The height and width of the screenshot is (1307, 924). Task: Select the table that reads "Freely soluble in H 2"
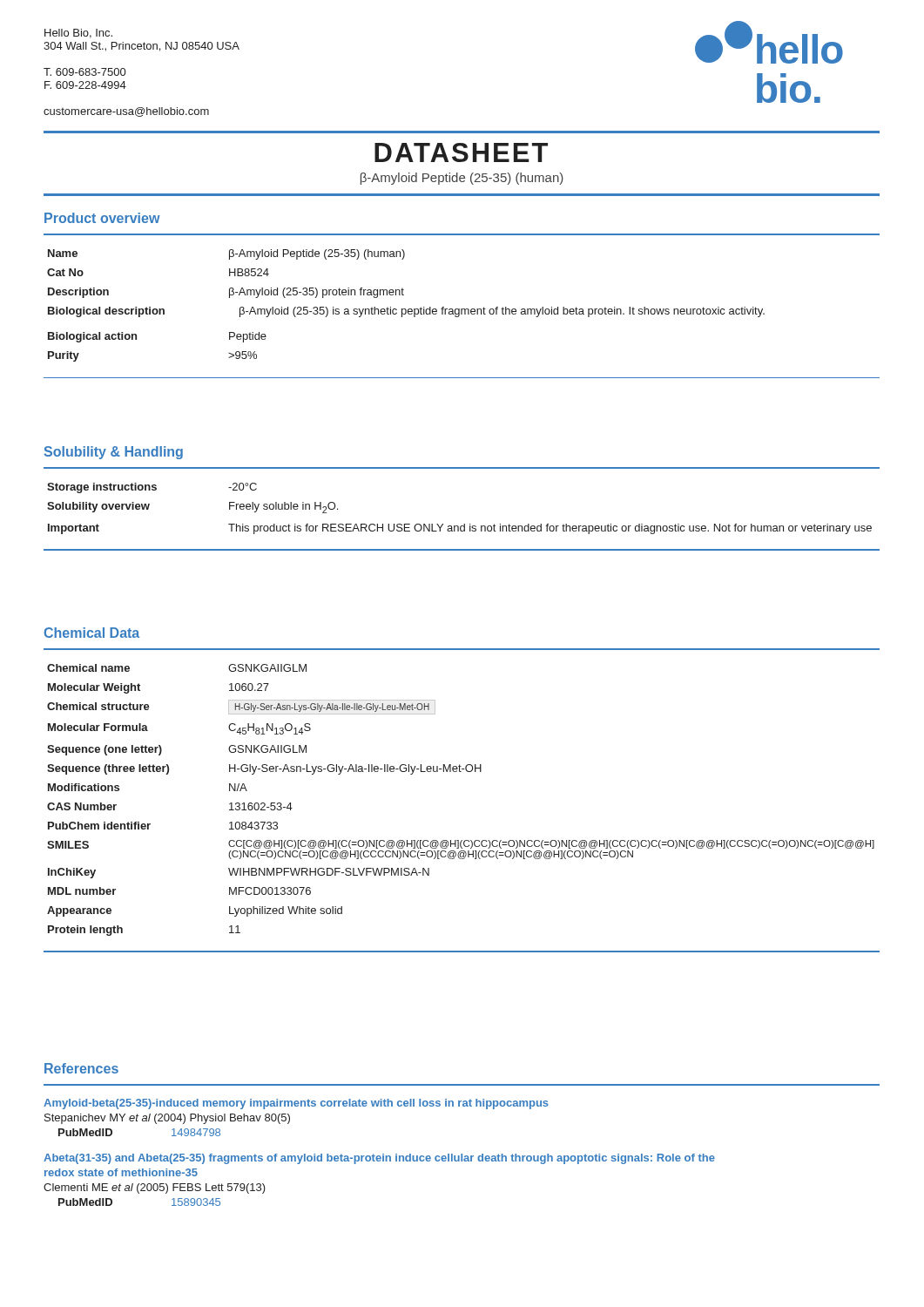point(462,507)
